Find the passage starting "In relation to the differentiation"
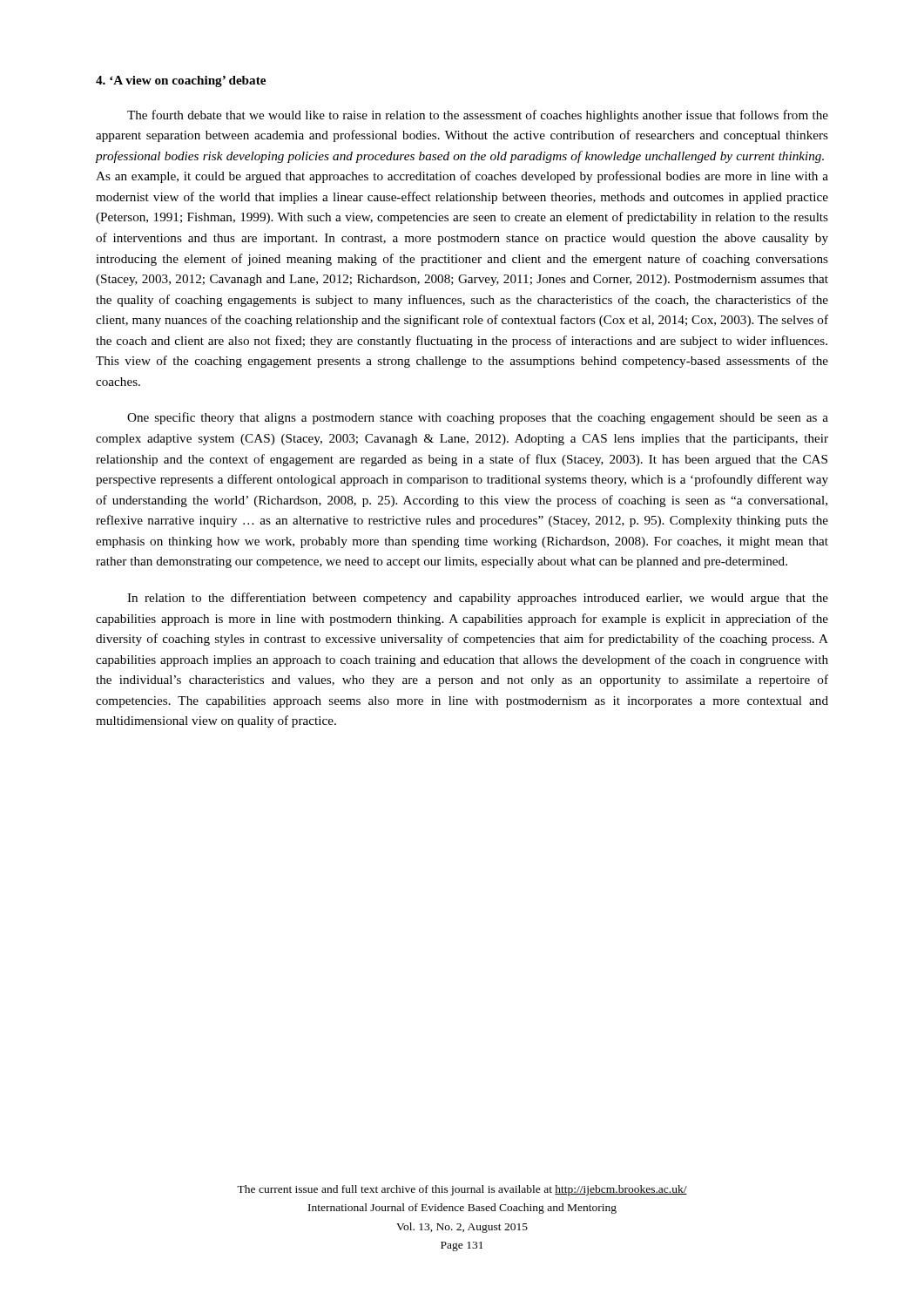The height and width of the screenshot is (1307, 924). (462, 659)
